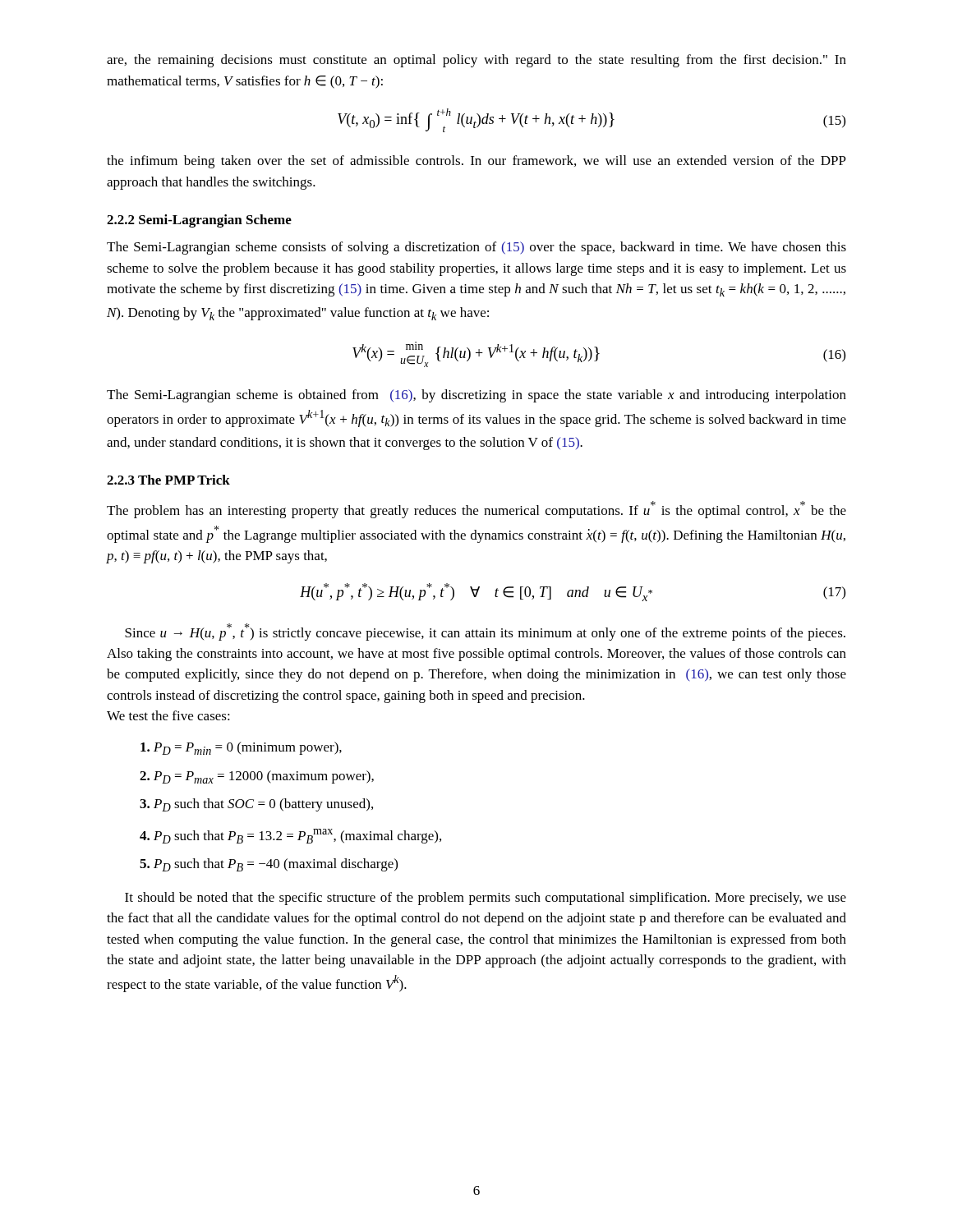The width and height of the screenshot is (953, 1232).
Task: Locate the section header containing "2.2.3 The PMP Trick"
Action: click(x=168, y=480)
